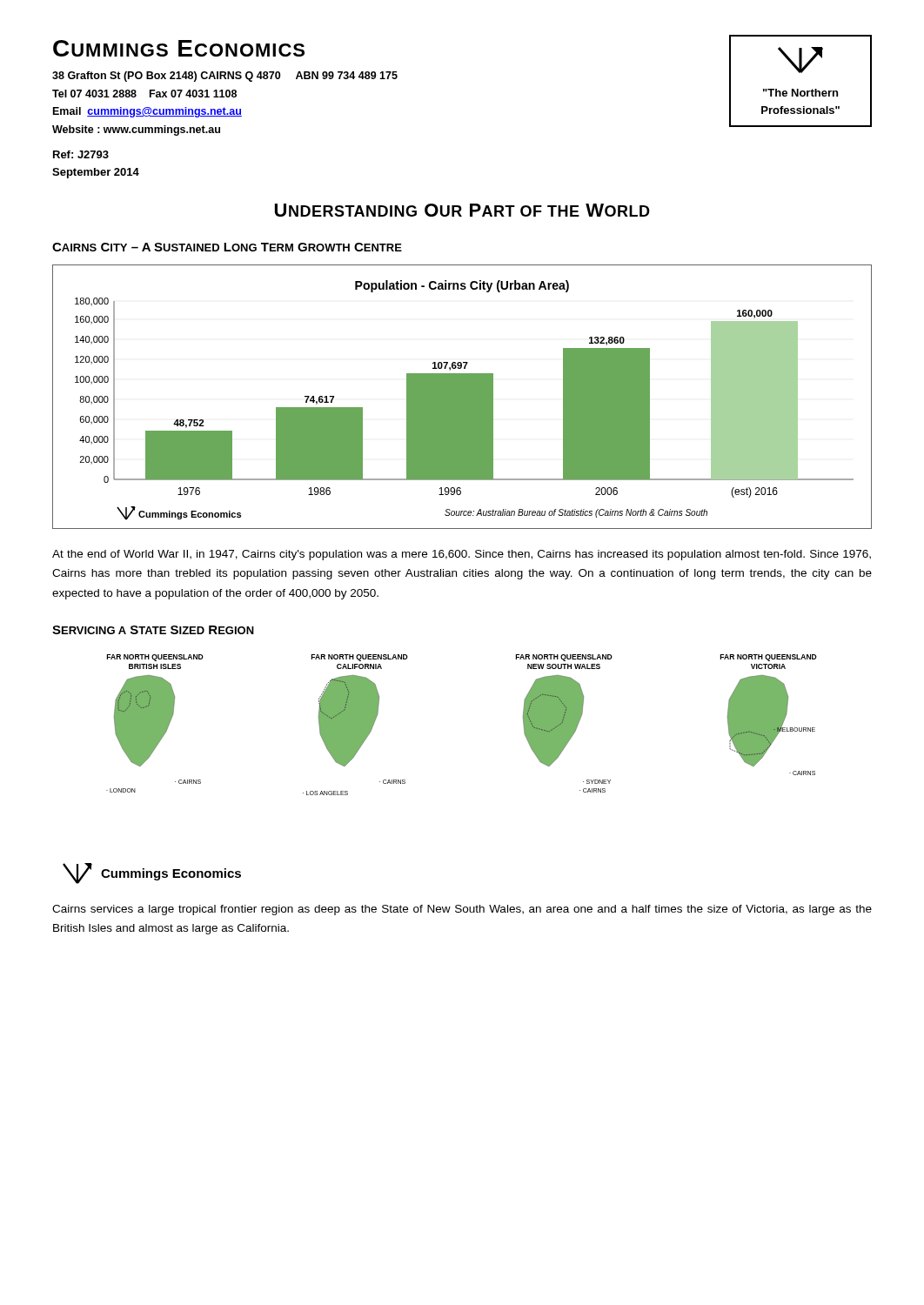Where does it say "Ref: J2793 September 2014"?
The height and width of the screenshot is (1305, 924).
(96, 163)
